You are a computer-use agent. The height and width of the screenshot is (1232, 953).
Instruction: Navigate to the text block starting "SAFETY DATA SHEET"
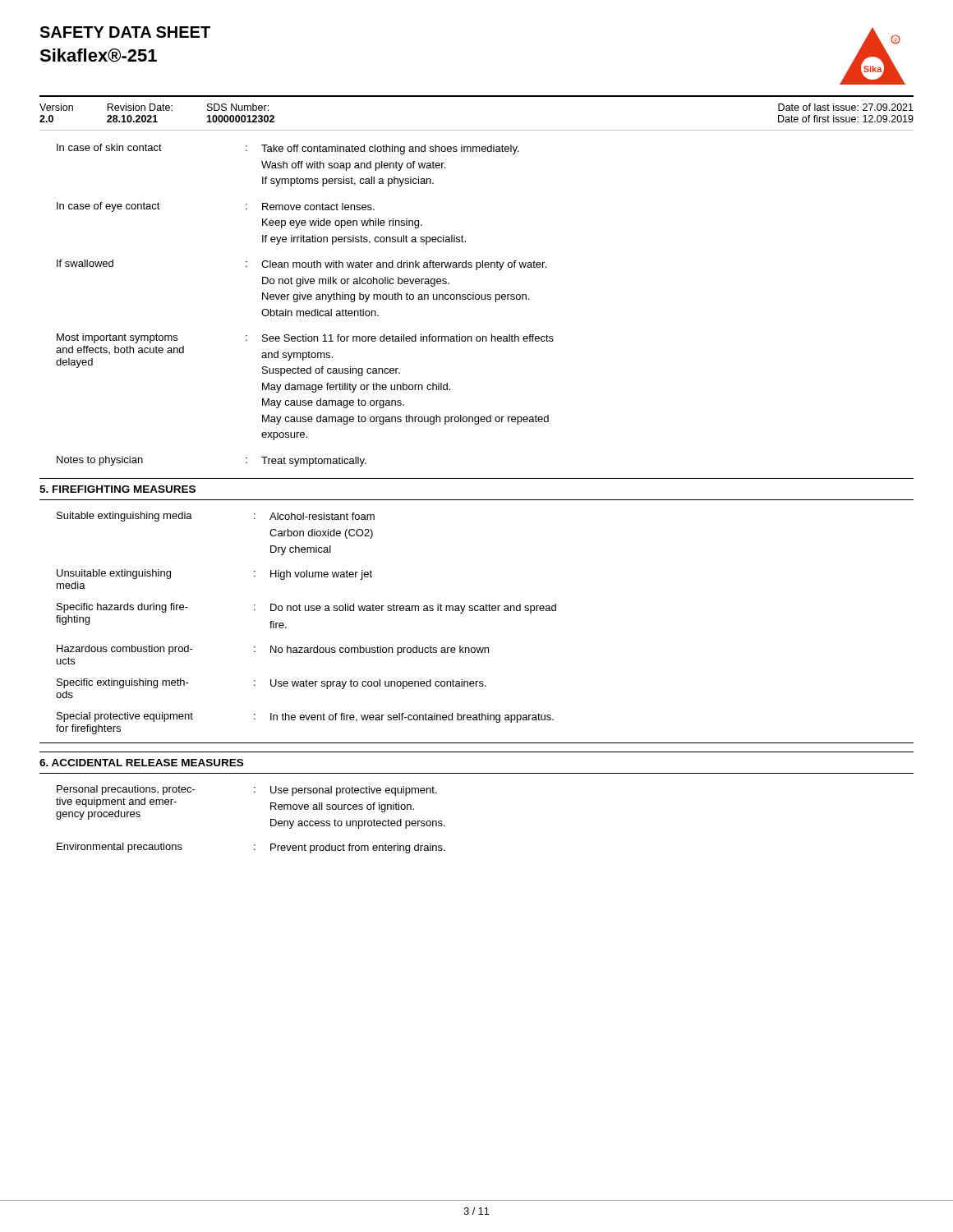125,32
